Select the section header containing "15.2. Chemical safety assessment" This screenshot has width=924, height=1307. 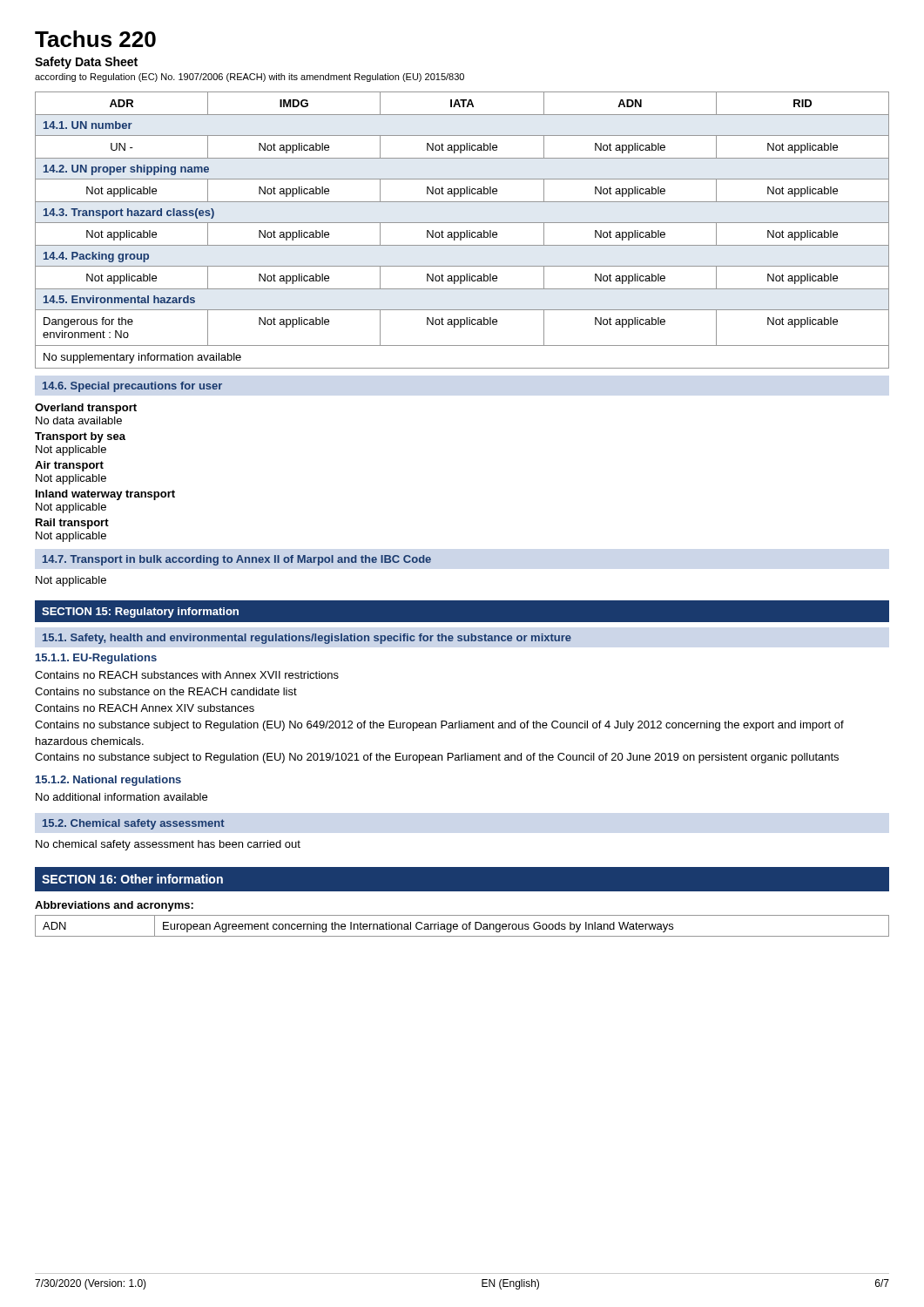(x=134, y=824)
